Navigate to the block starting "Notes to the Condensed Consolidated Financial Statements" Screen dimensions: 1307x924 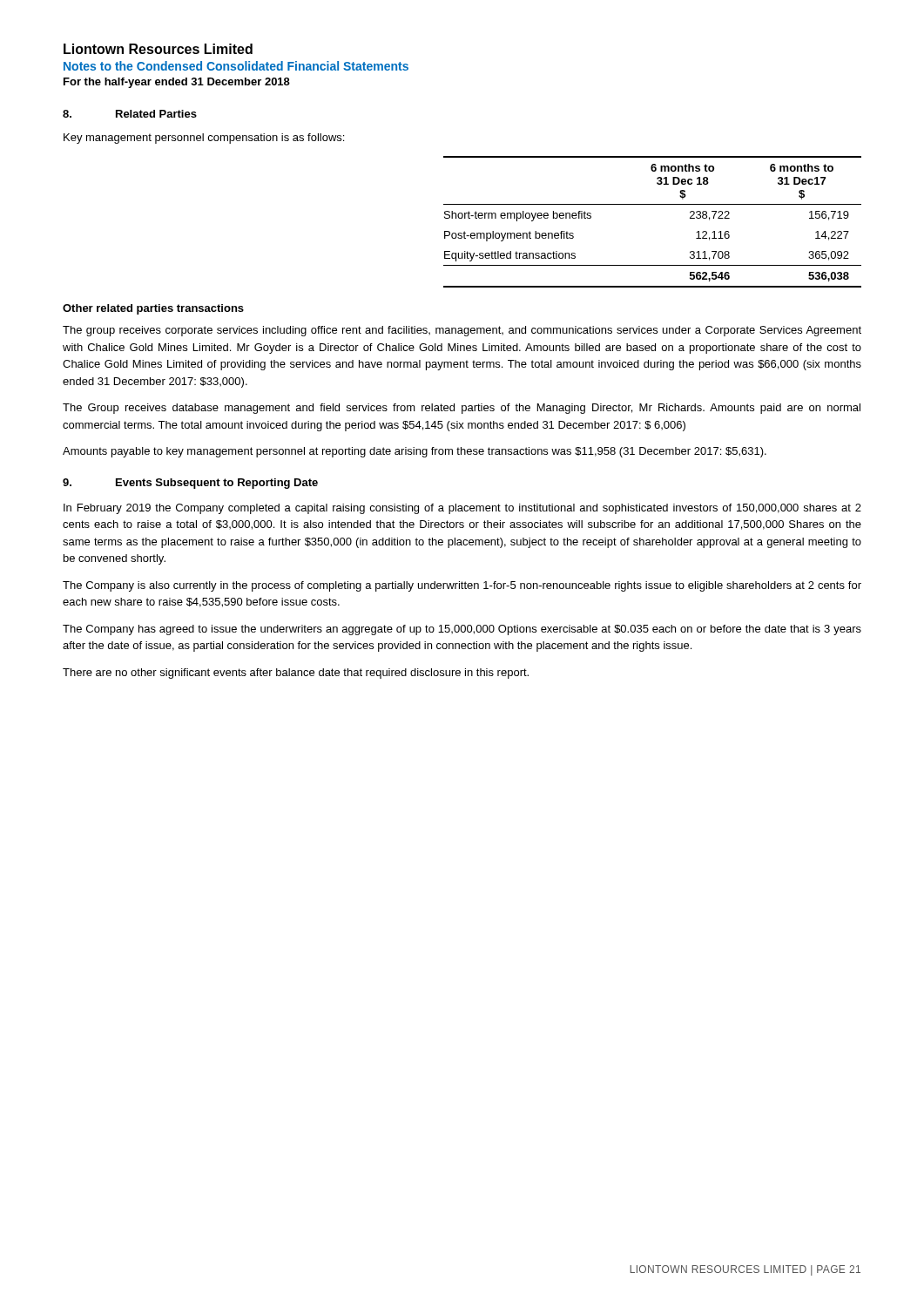[236, 66]
